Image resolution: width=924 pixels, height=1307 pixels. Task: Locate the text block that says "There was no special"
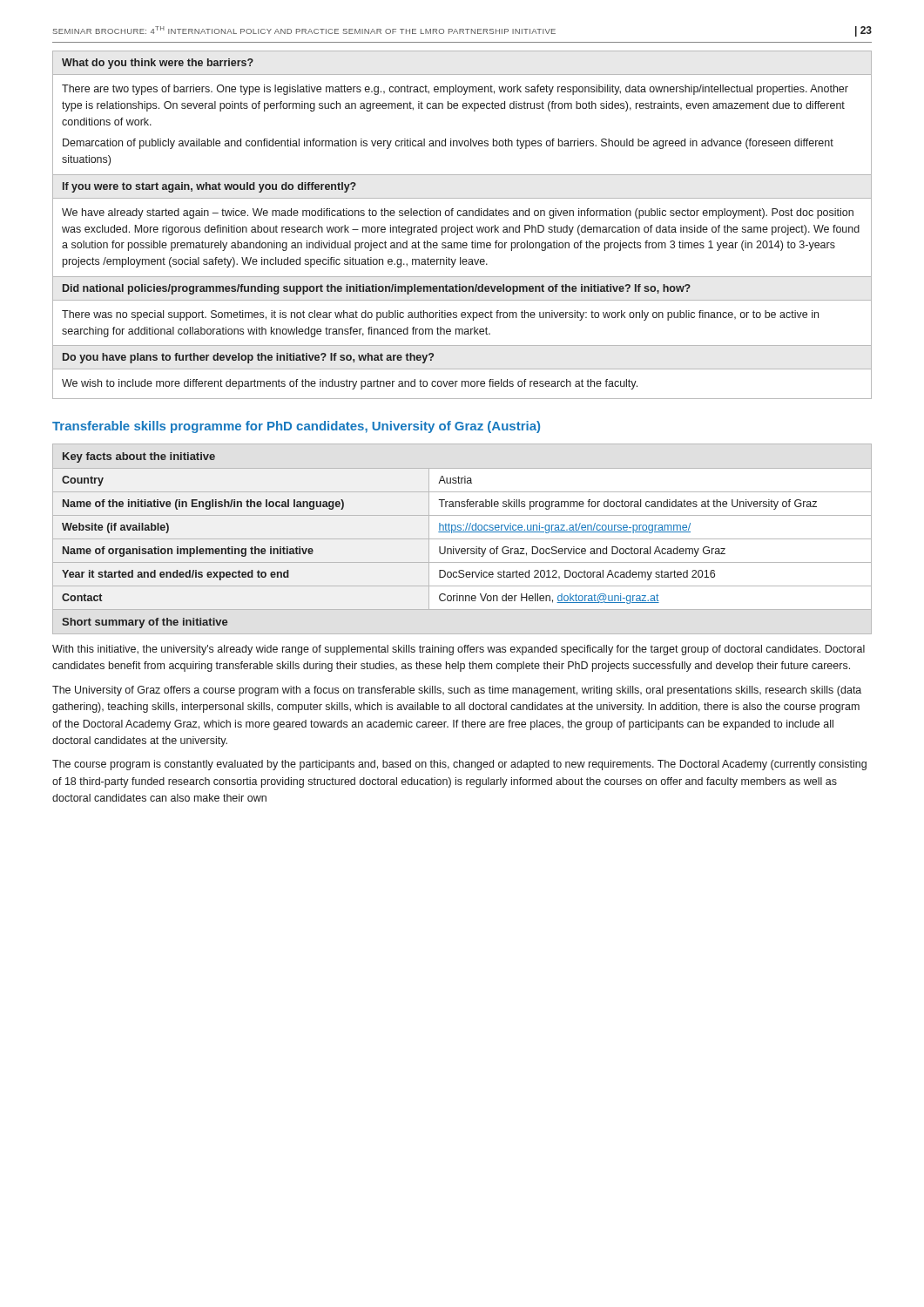462,323
